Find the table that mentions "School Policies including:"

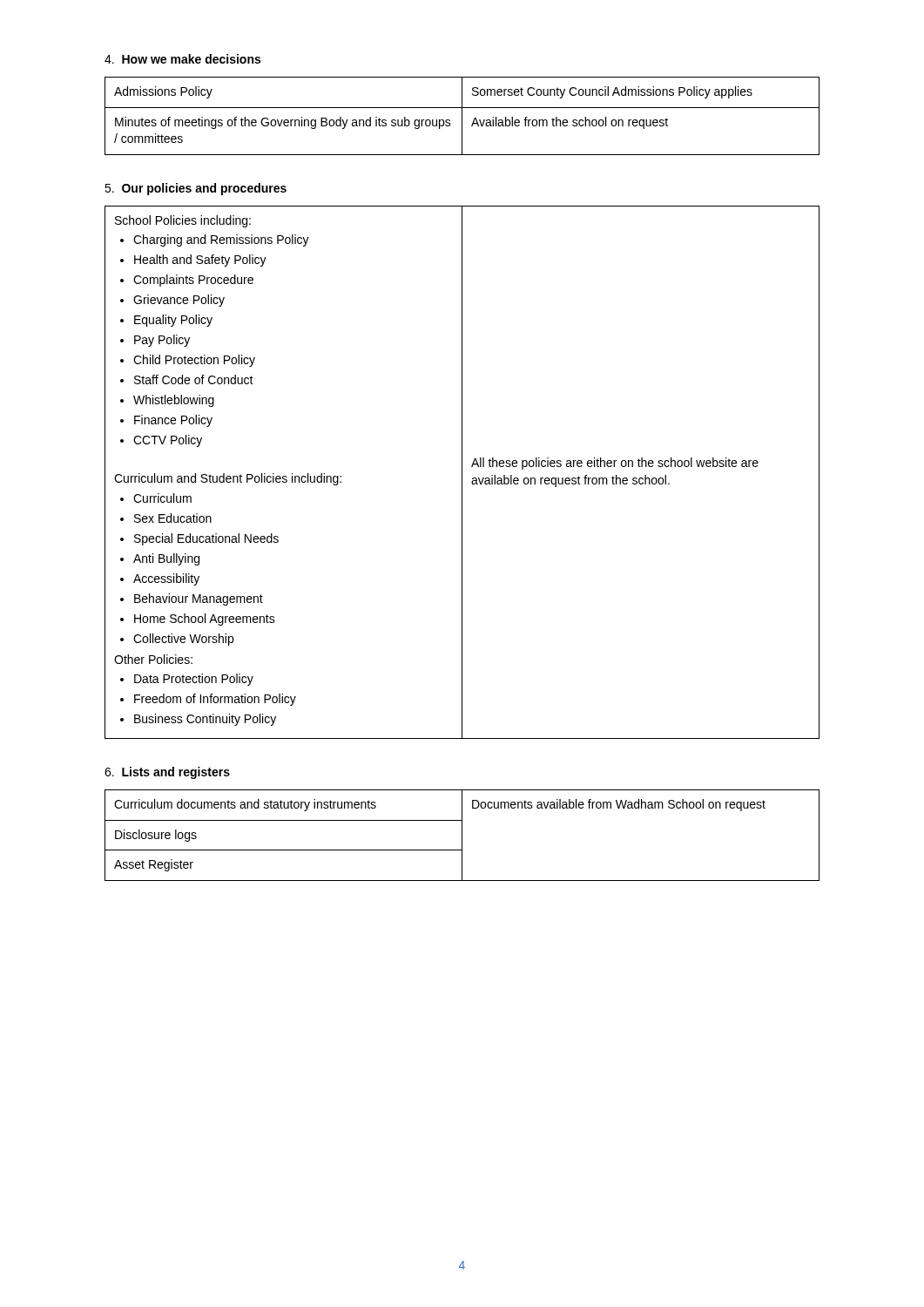point(462,472)
